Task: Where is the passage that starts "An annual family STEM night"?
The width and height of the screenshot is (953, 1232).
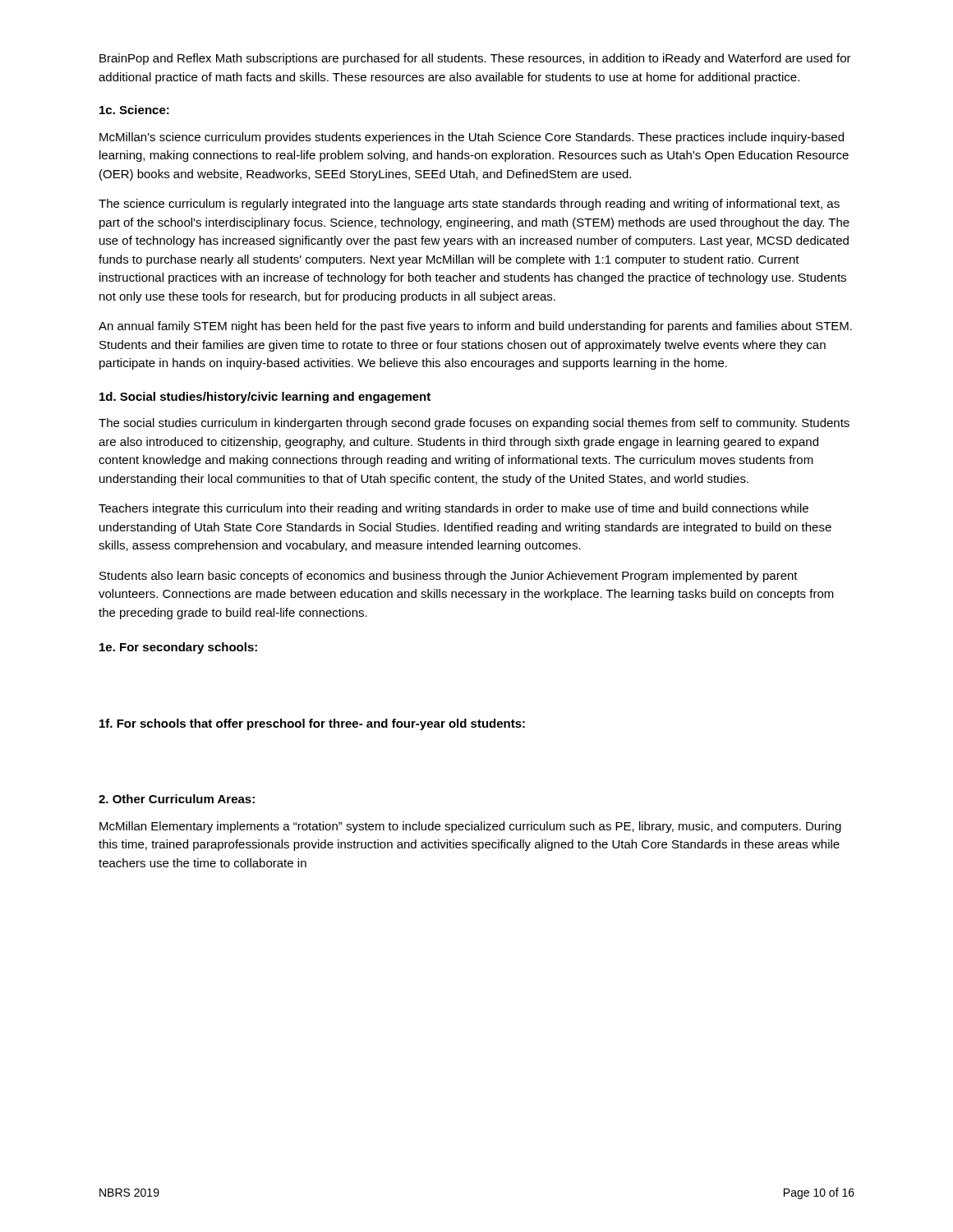Action: [x=476, y=345]
